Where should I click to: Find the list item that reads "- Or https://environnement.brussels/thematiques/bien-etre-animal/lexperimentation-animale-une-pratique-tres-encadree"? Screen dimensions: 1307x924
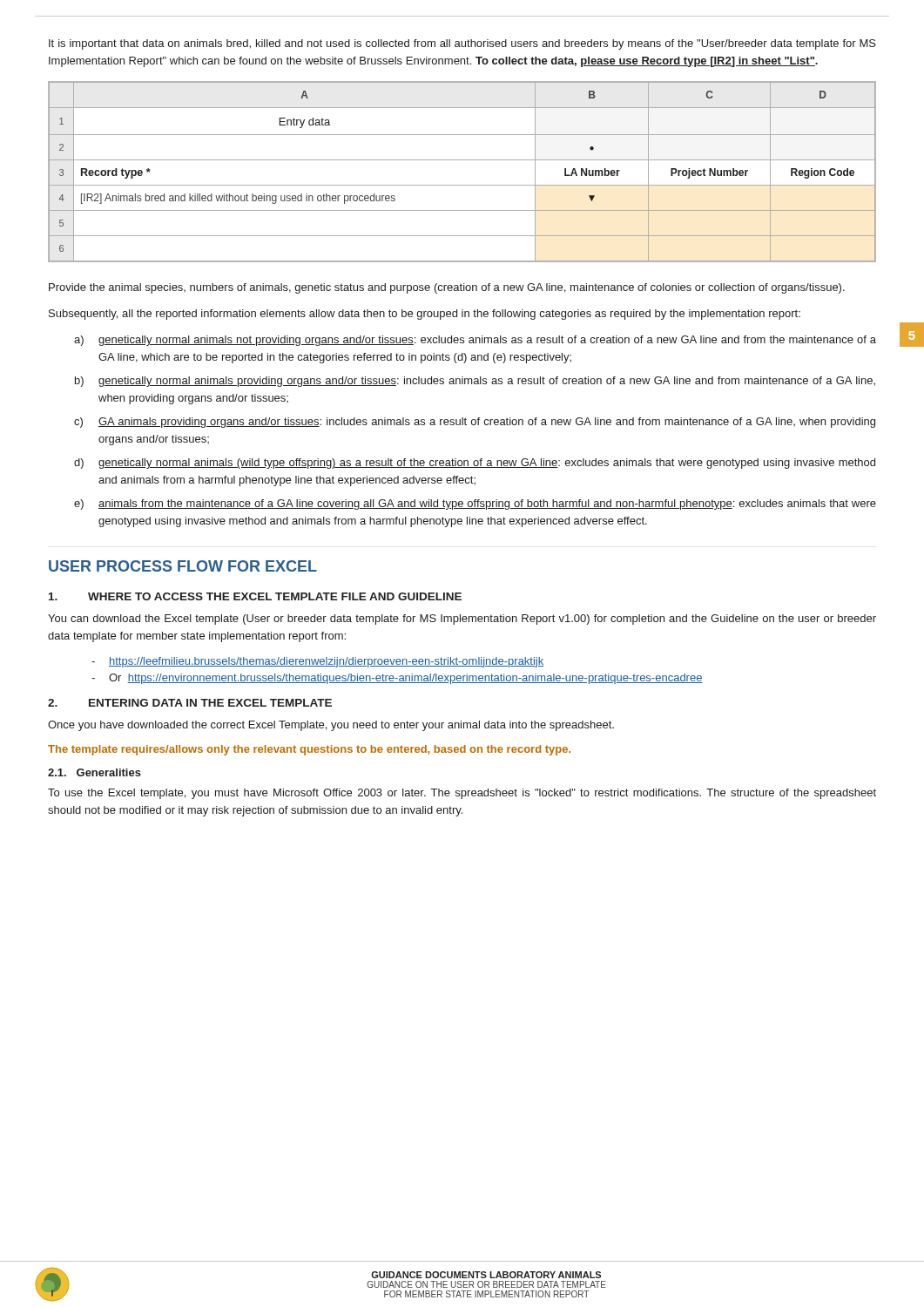click(397, 677)
